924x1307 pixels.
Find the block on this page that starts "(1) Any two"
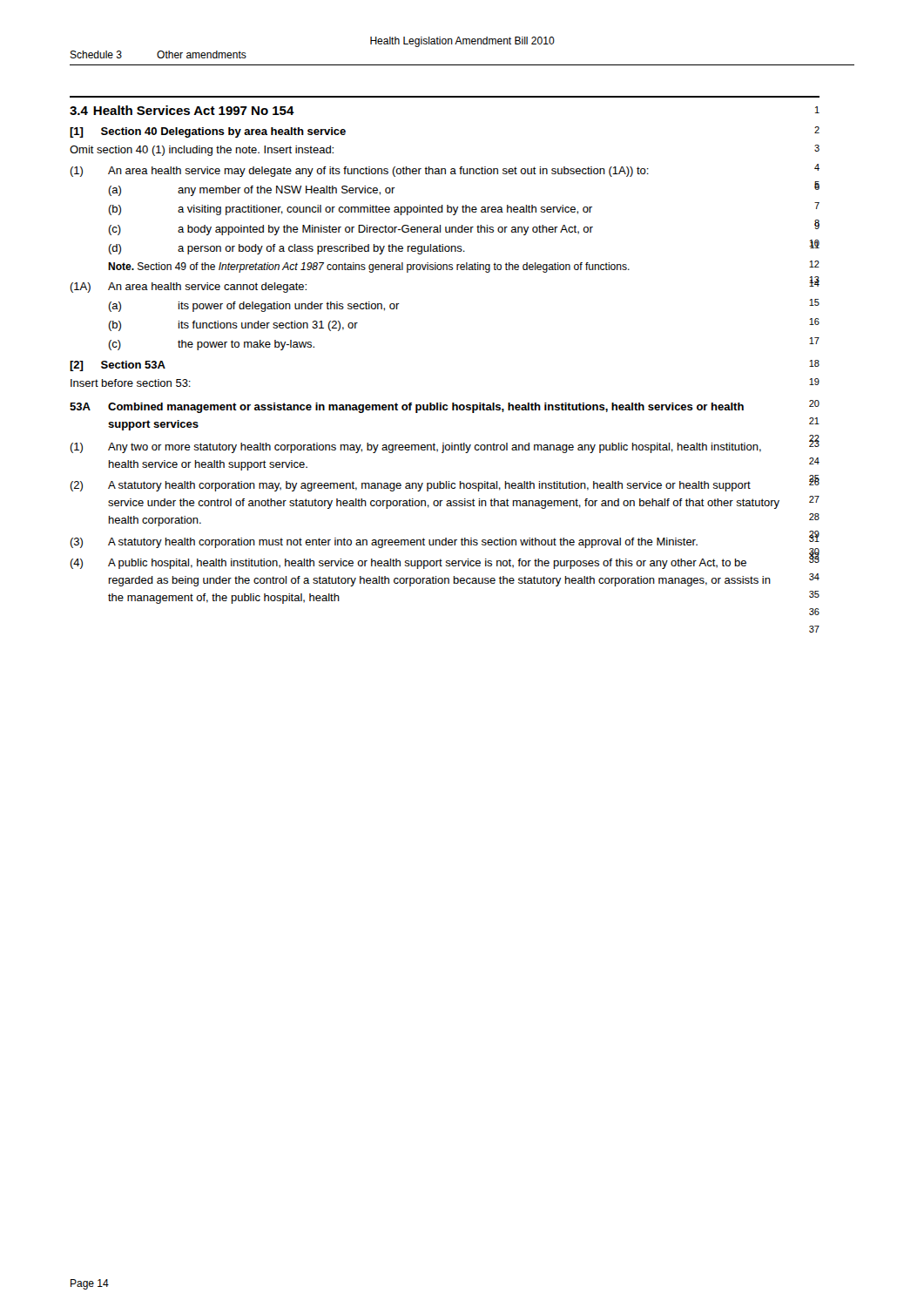(427, 456)
